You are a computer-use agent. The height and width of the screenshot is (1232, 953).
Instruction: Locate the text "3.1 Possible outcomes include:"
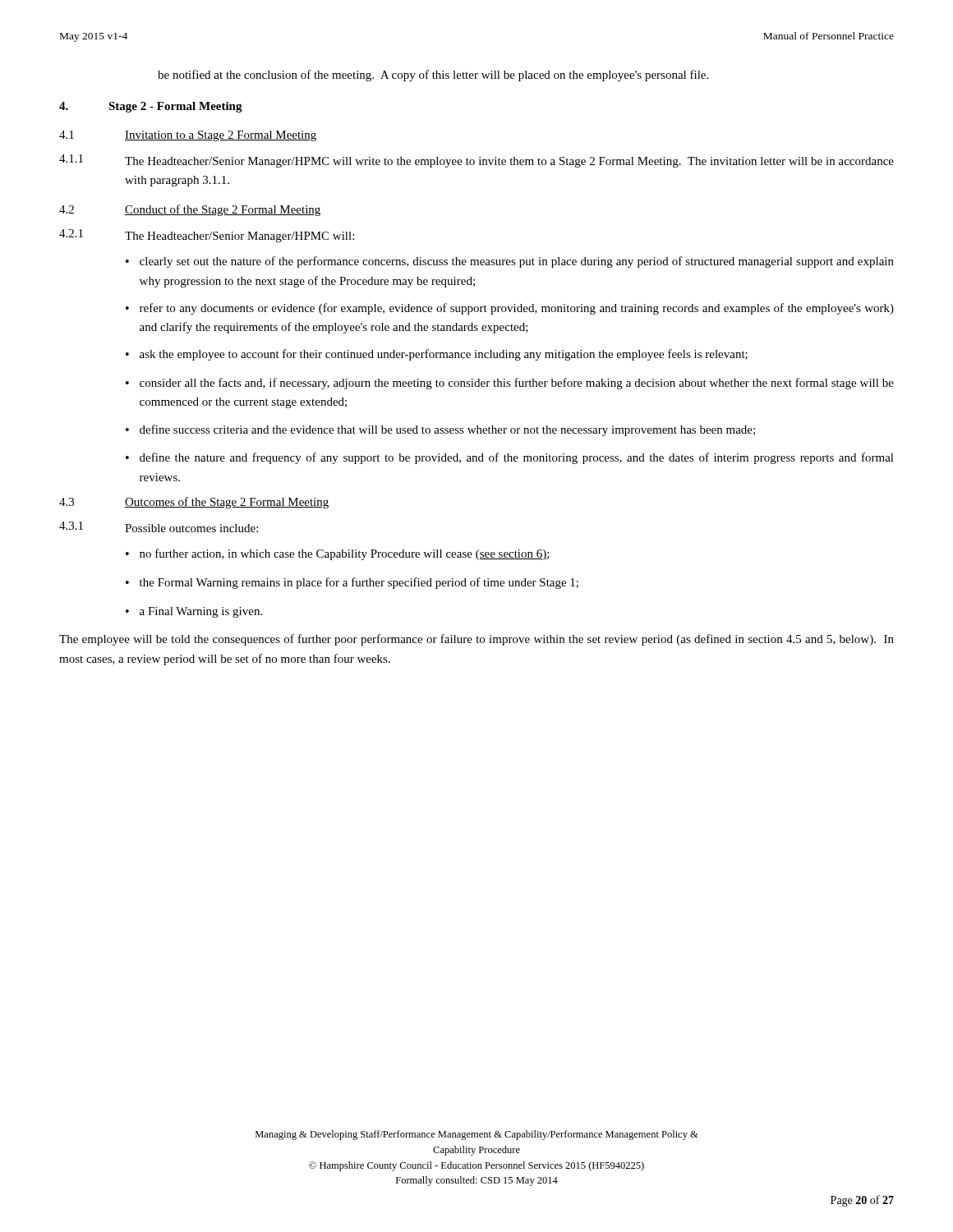pyautogui.click(x=159, y=527)
